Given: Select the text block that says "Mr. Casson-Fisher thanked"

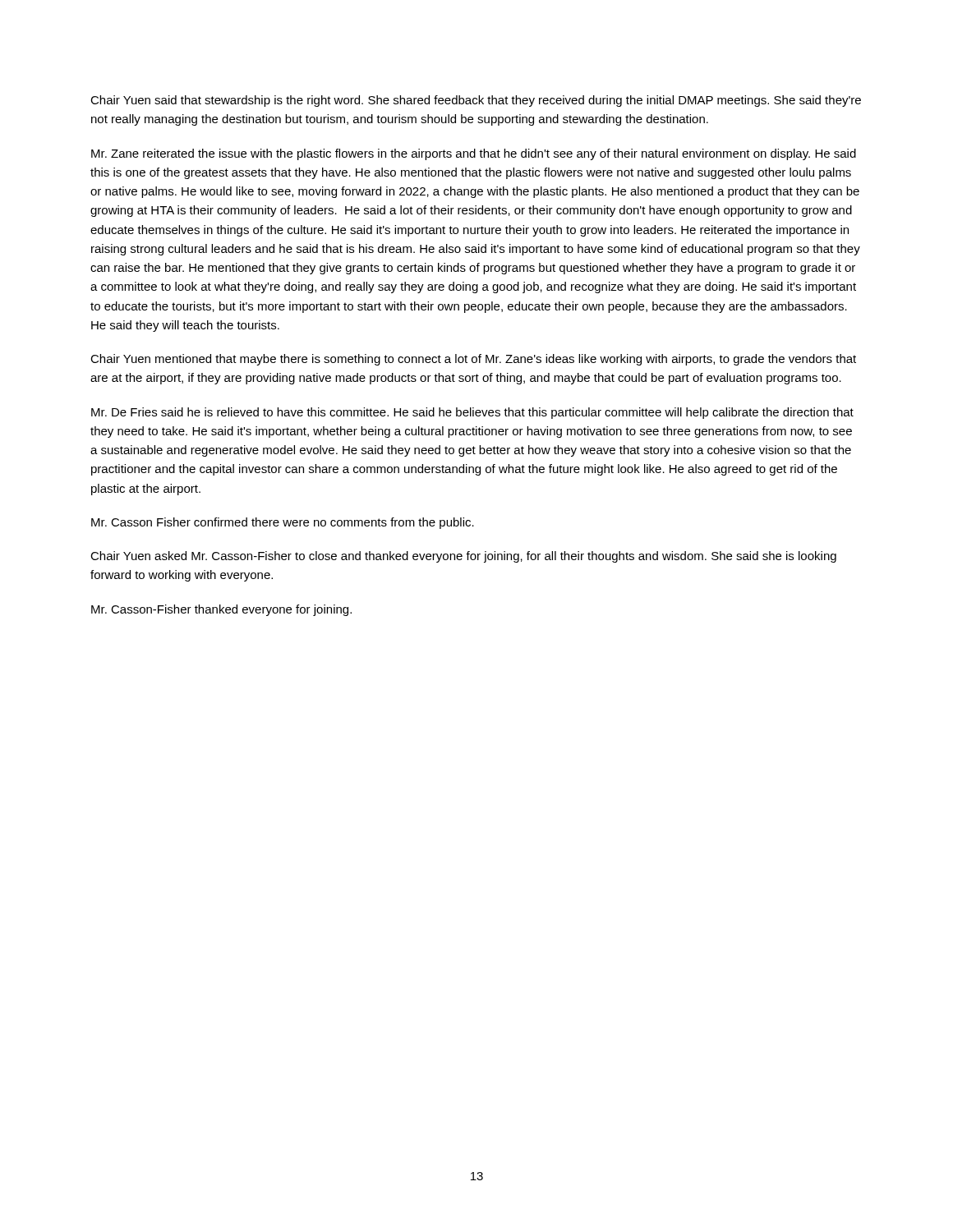Looking at the screenshot, I should 222,609.
